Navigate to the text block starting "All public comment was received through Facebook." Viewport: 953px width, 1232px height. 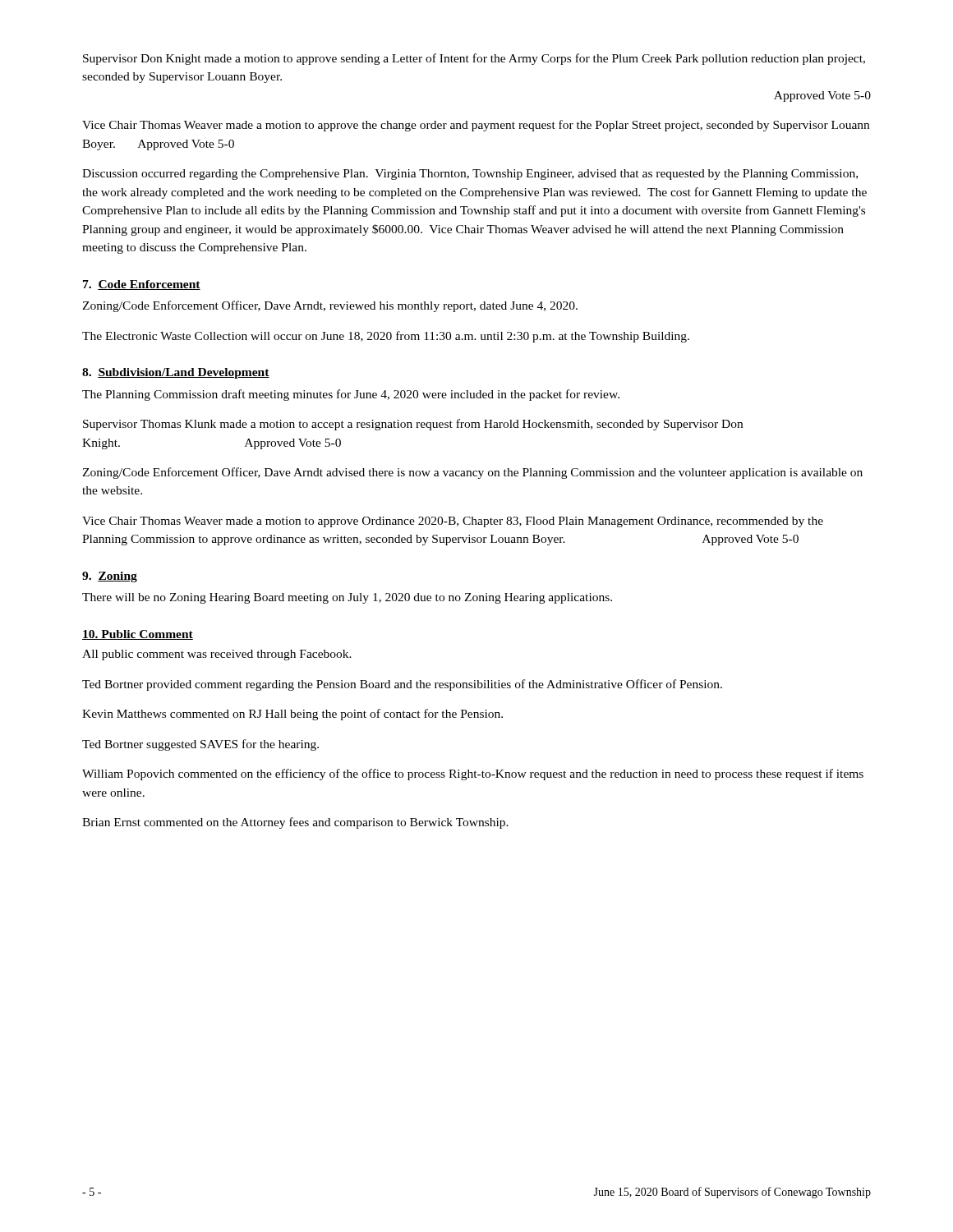tap(217, 654)
